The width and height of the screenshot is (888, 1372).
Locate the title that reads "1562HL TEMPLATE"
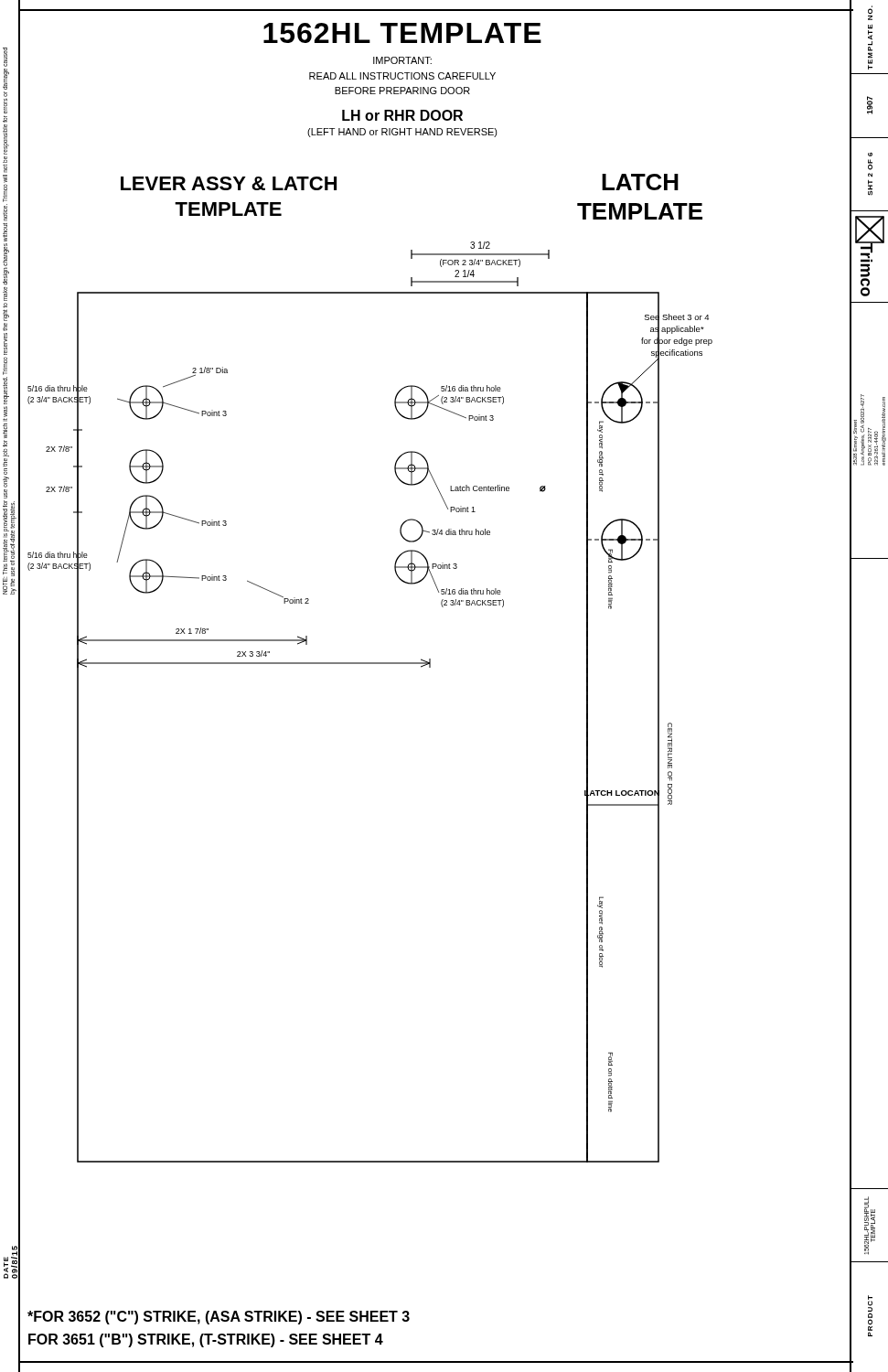[x=402, y=33]
